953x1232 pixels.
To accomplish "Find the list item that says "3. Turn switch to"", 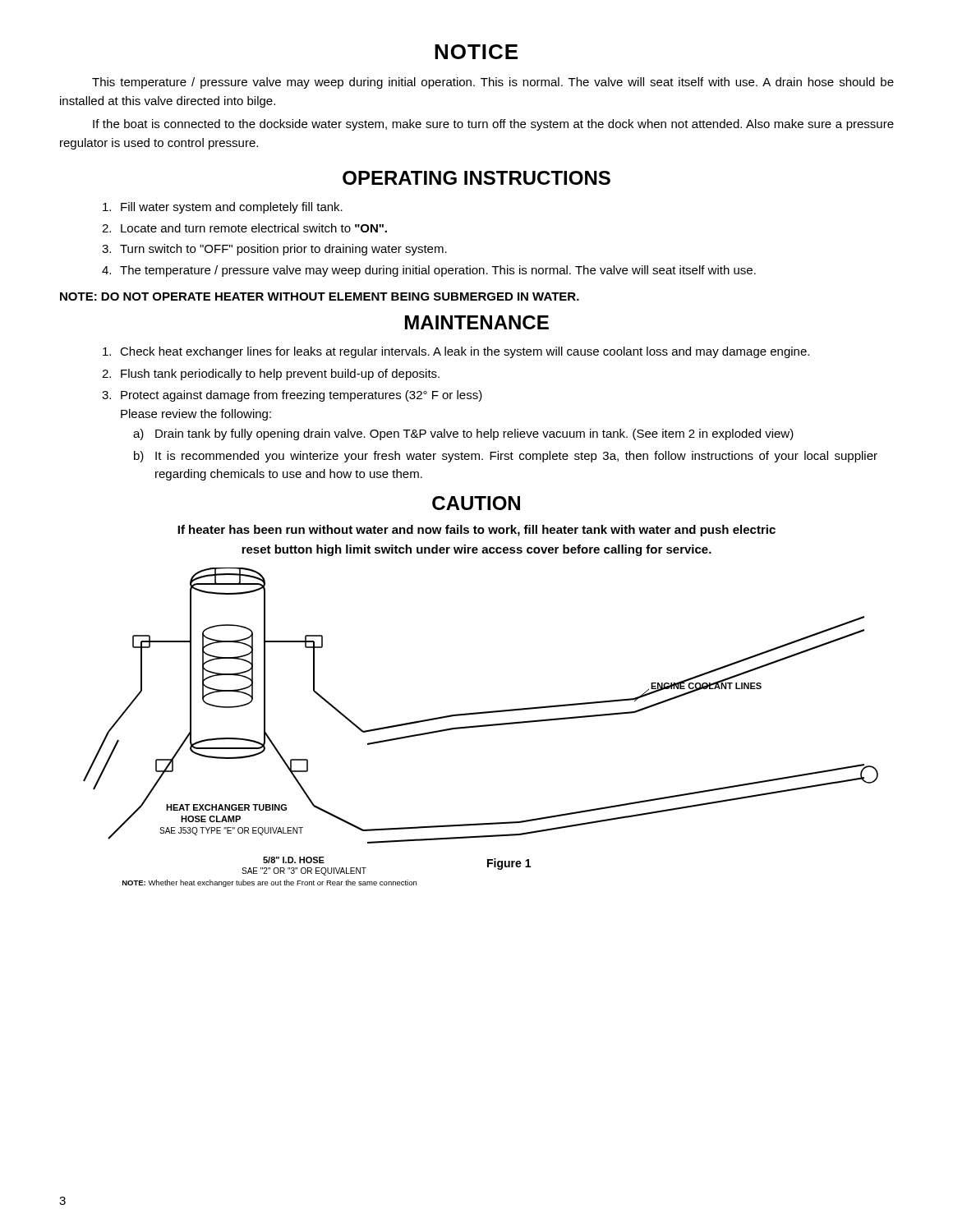I will pos(275,249).
